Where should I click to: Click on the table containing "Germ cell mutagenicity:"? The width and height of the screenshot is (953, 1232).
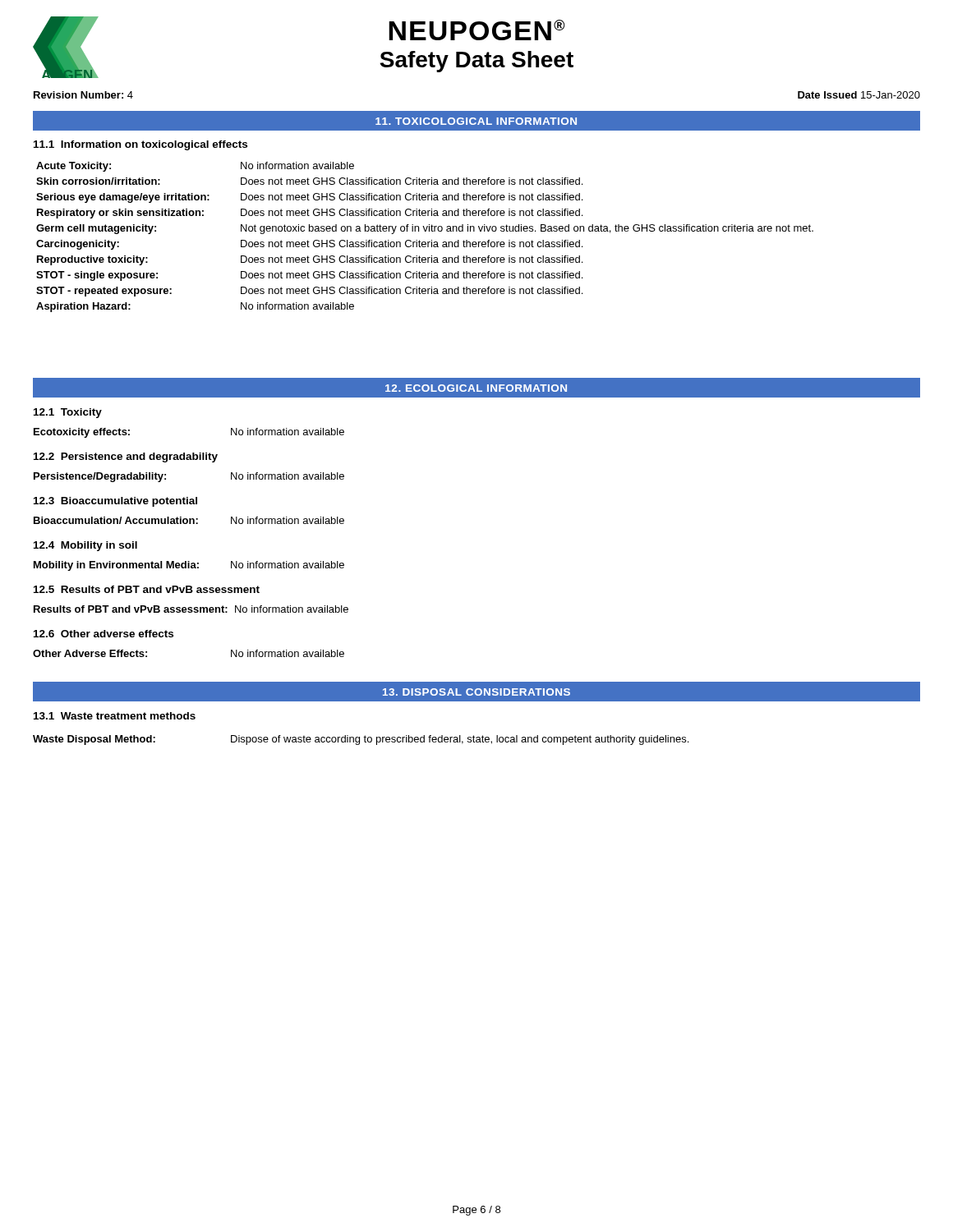[476, 236]
